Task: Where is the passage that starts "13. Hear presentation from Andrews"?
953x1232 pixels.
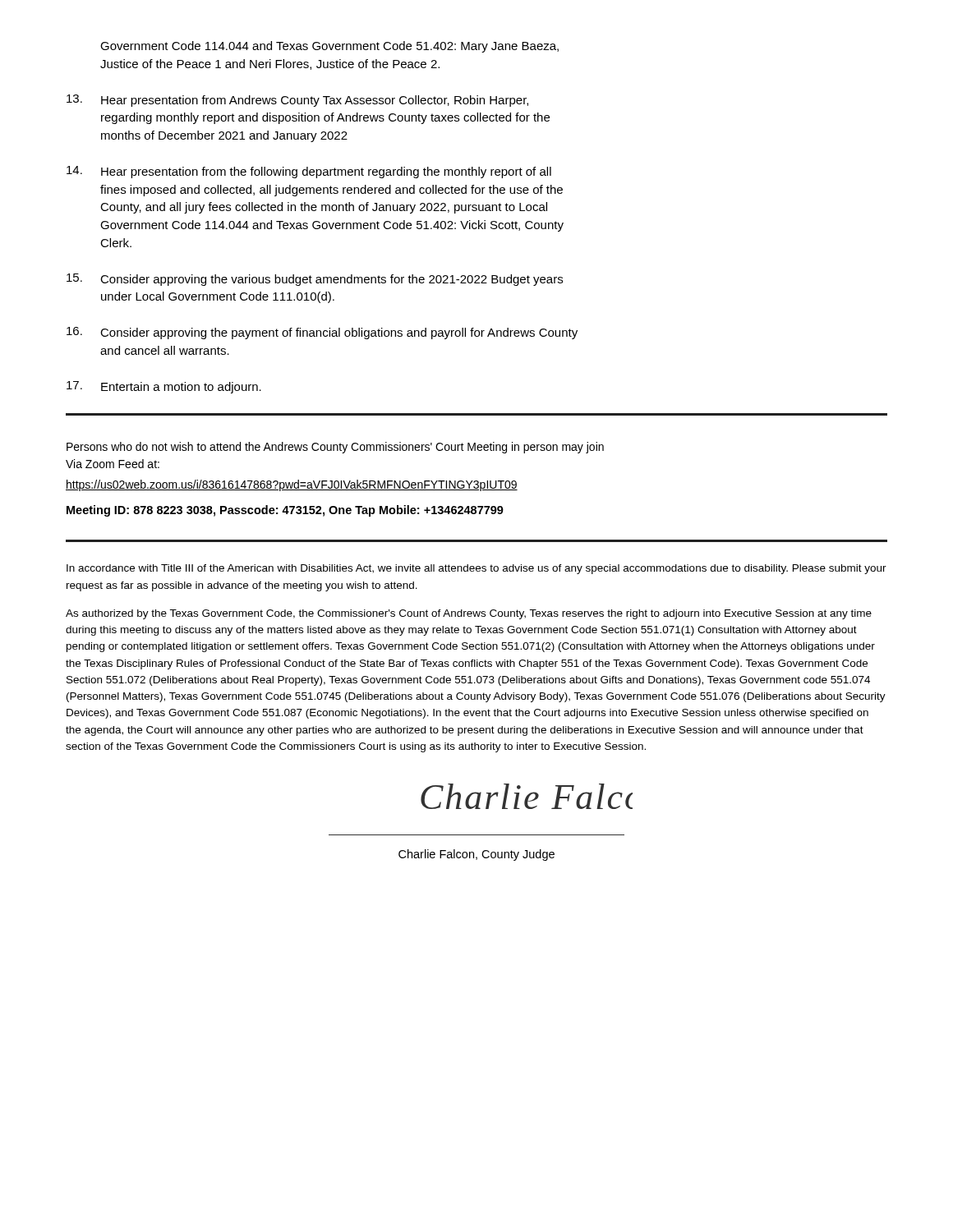Action: click(x=476, y=118)
